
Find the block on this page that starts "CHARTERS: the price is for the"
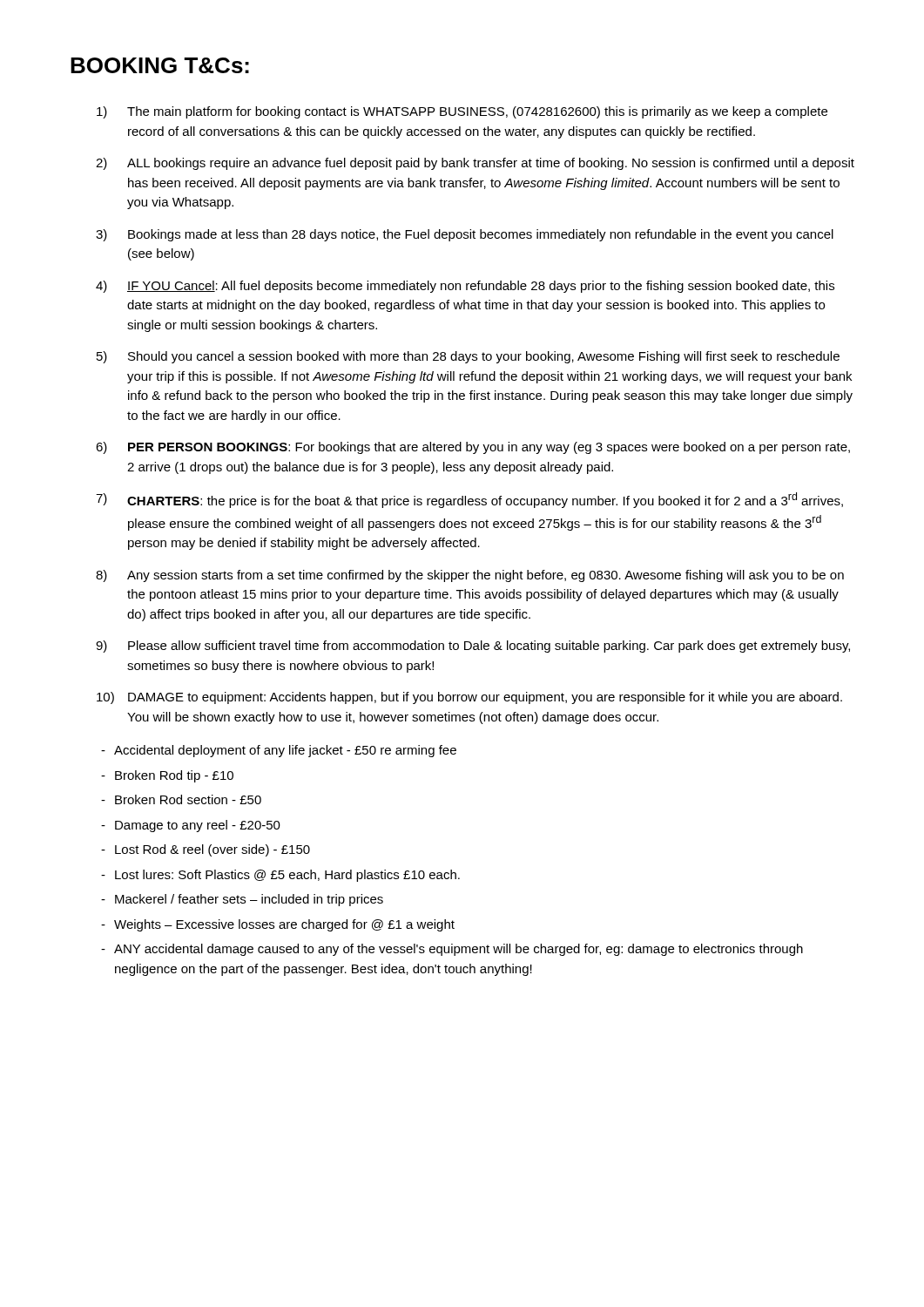[x=491, y=521]
